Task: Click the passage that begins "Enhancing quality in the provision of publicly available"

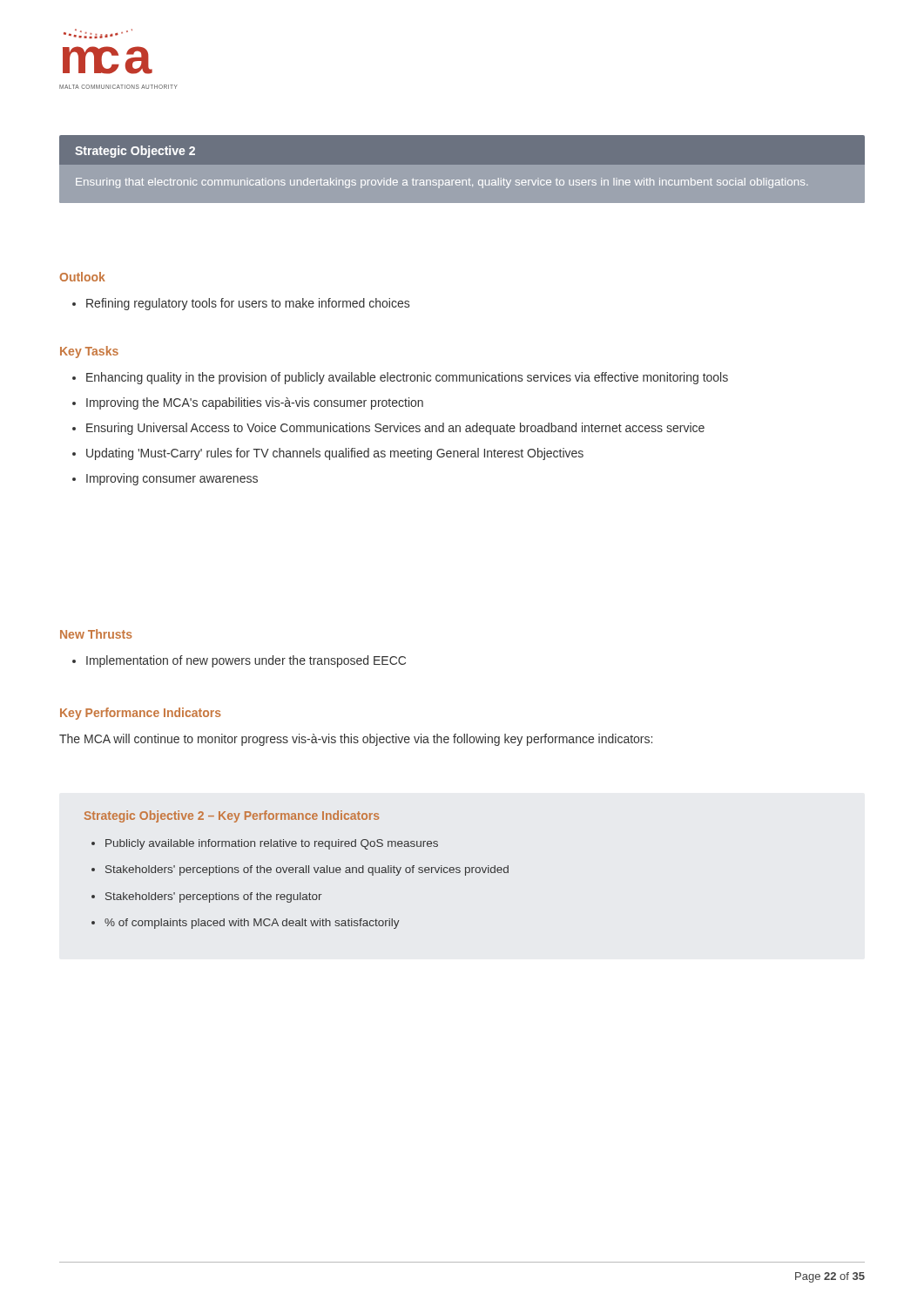Action: (x=407, y=377)
